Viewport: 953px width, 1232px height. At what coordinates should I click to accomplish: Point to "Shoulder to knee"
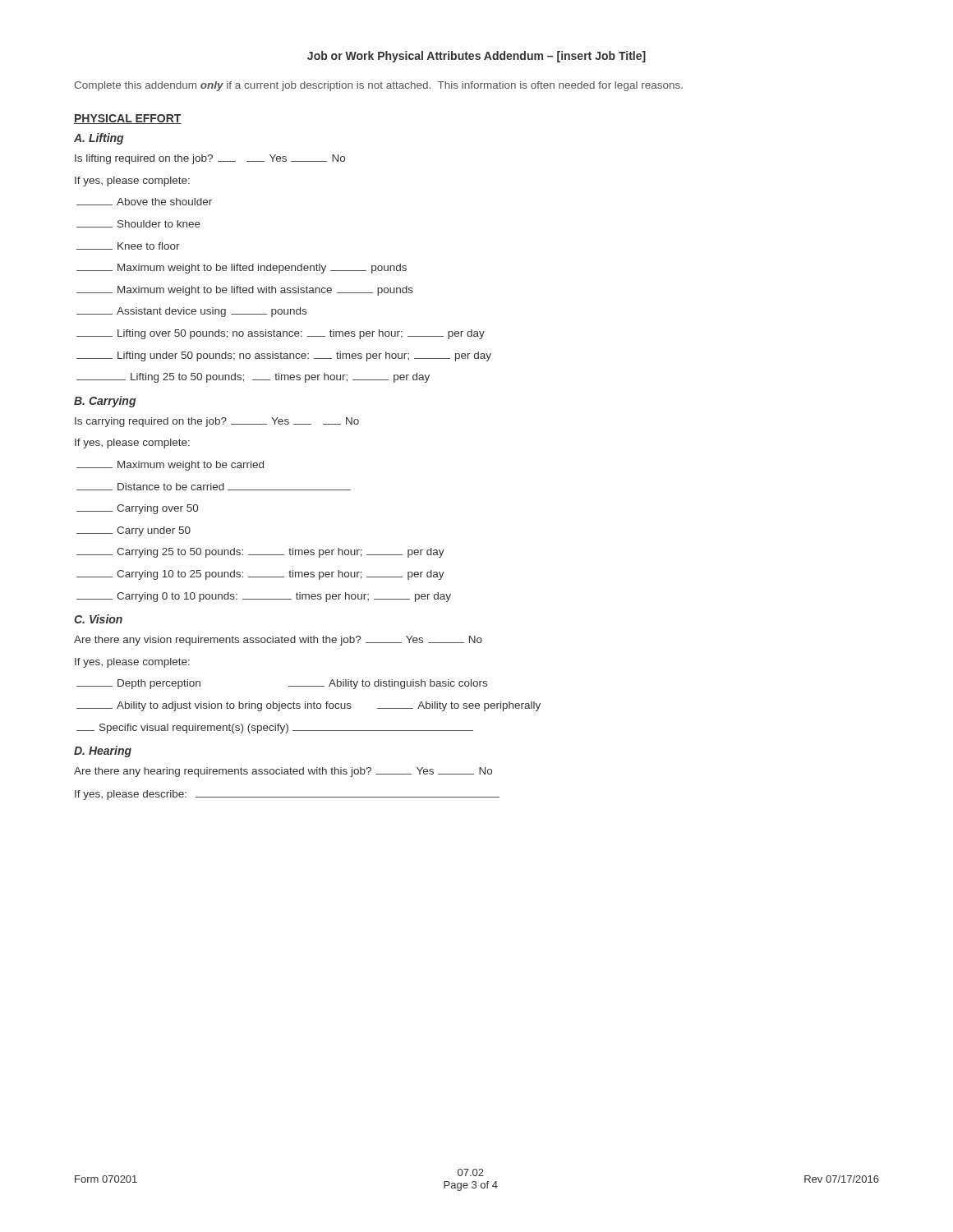[x=138, y=224]
